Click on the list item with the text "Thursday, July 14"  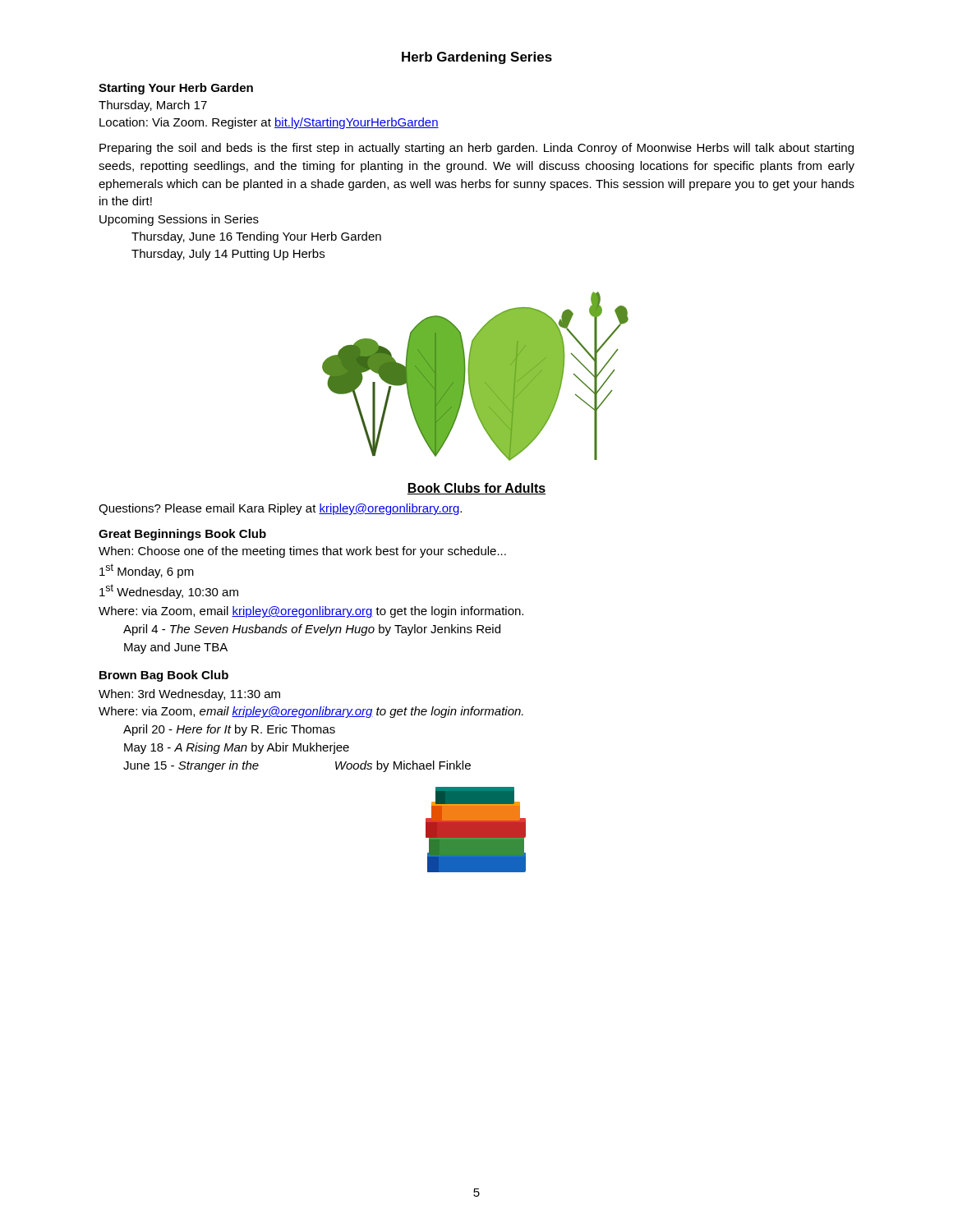[x=228, y=253]
